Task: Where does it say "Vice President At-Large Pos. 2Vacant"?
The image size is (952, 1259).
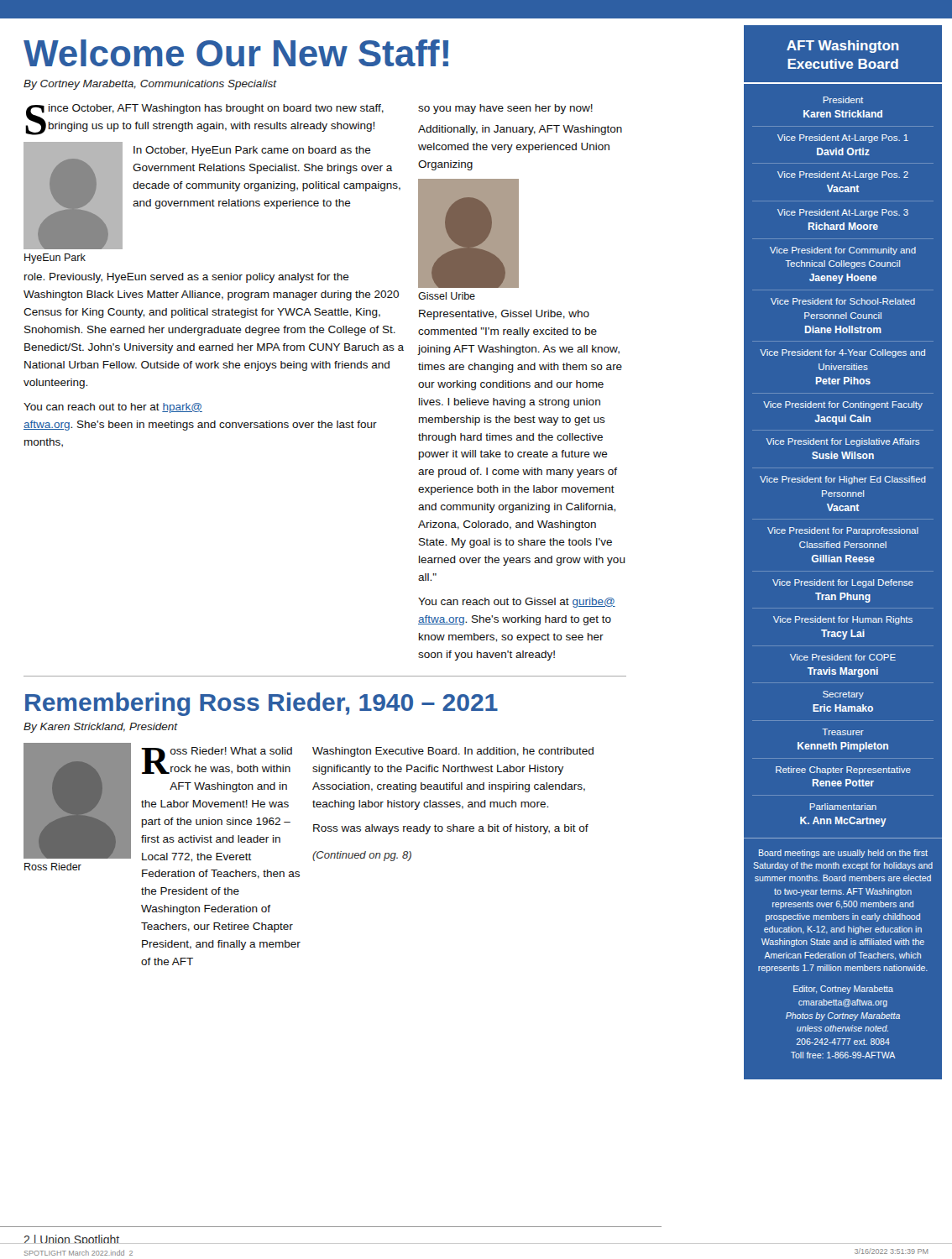Action: click(843, 182)
